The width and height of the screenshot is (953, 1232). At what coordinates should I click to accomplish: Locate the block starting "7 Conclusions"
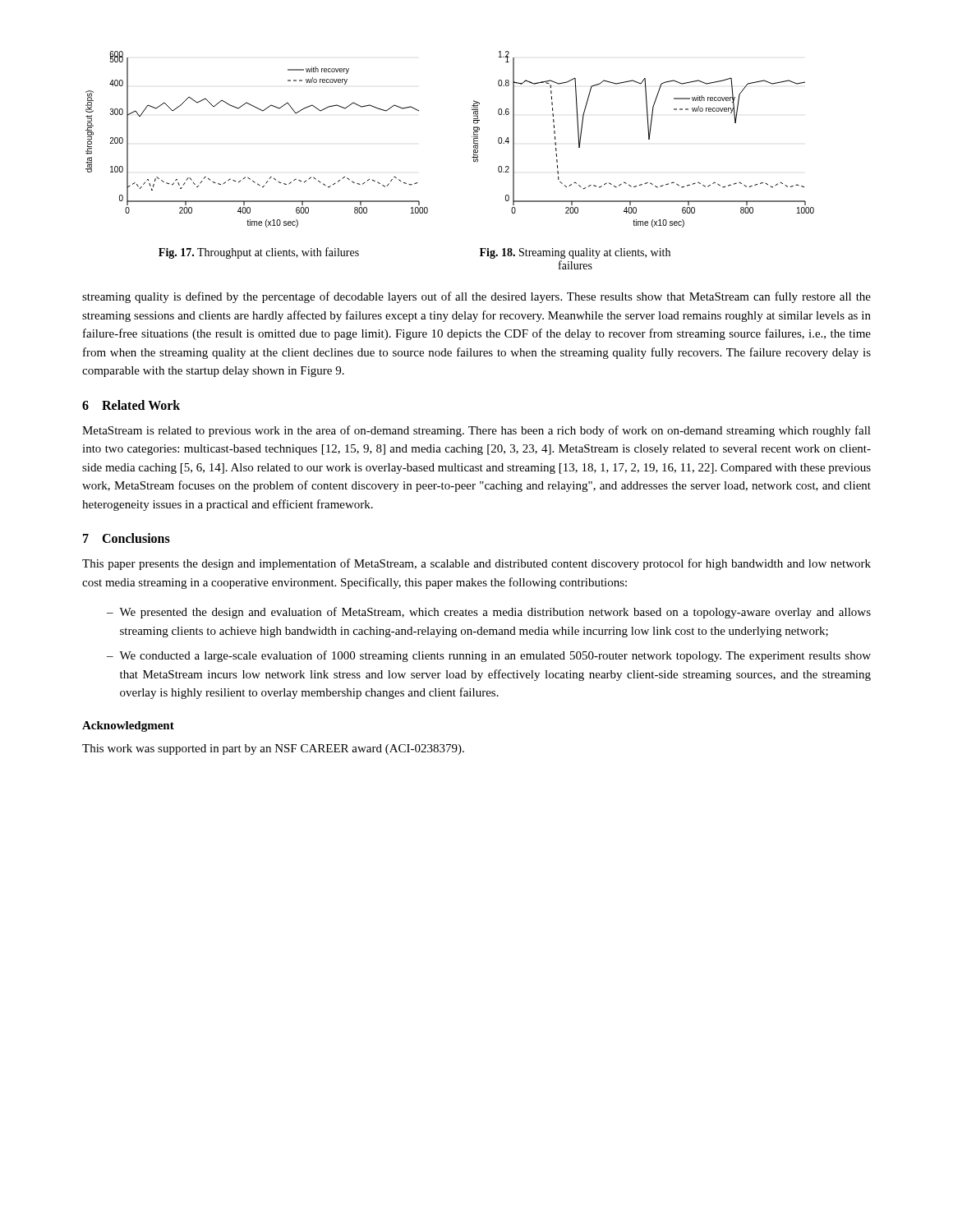tap(126, 538)
